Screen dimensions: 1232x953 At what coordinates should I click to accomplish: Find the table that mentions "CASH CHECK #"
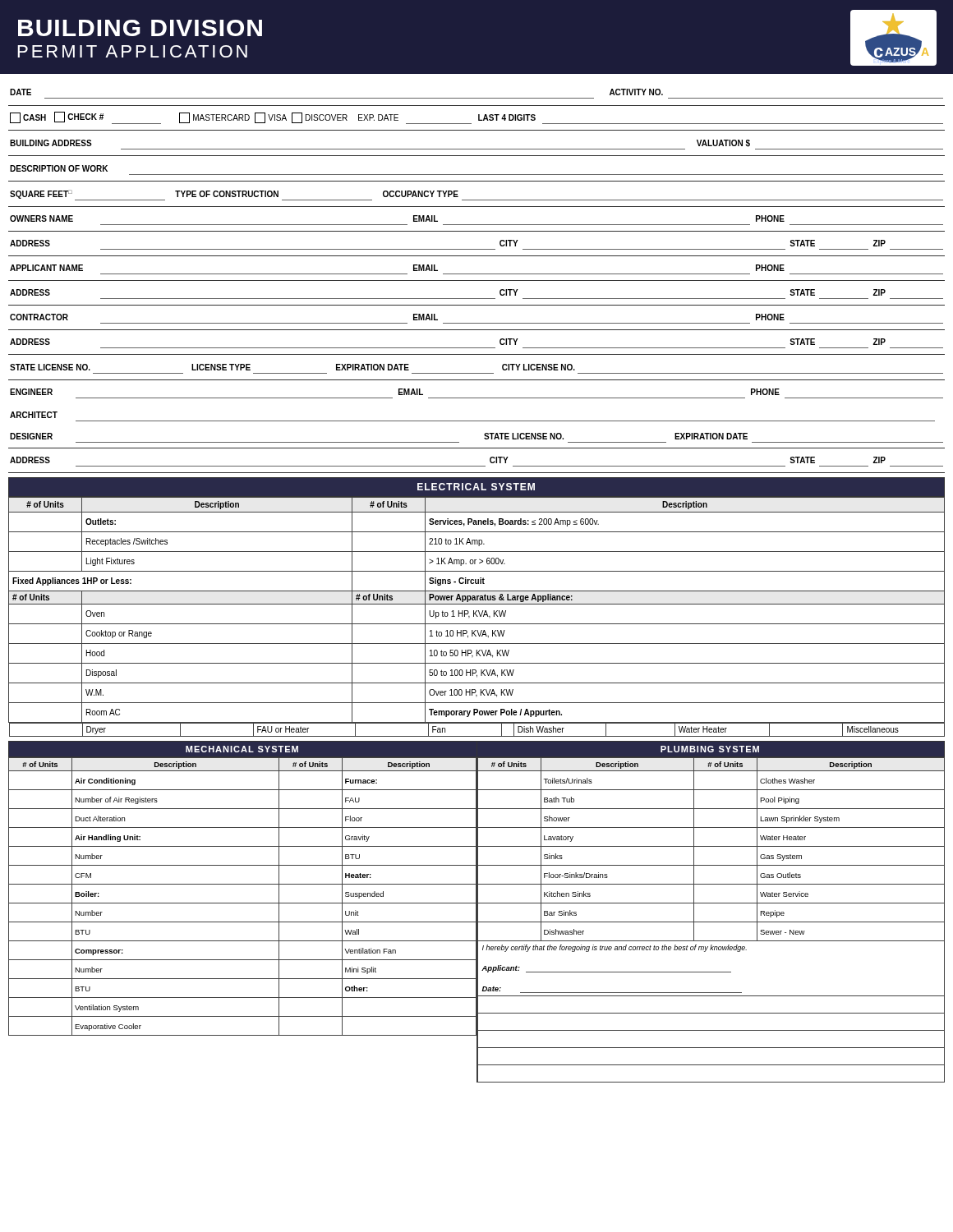click(476, 118)
